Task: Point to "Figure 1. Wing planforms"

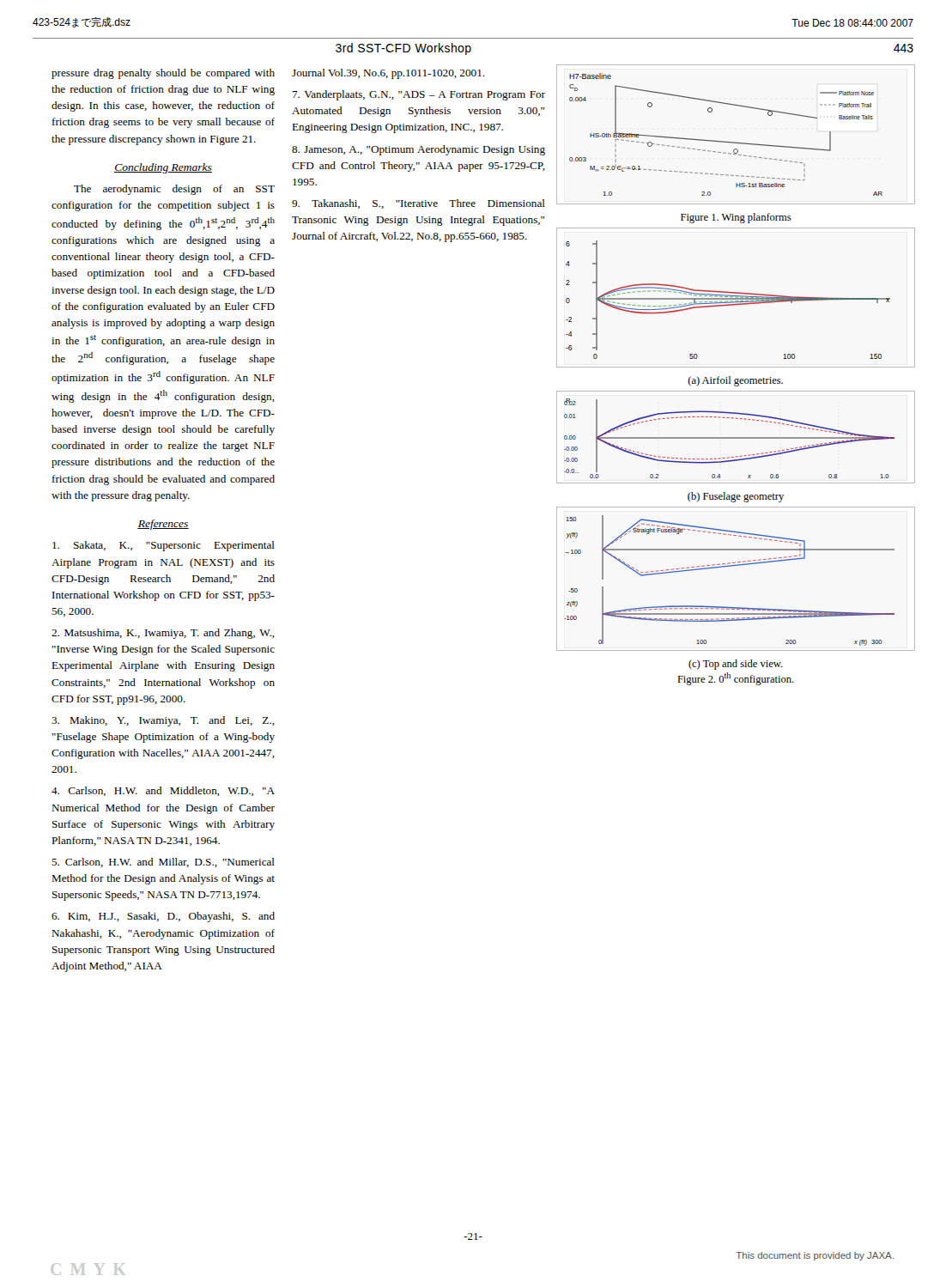Action: pyautogui.click(x=736, y=217)
